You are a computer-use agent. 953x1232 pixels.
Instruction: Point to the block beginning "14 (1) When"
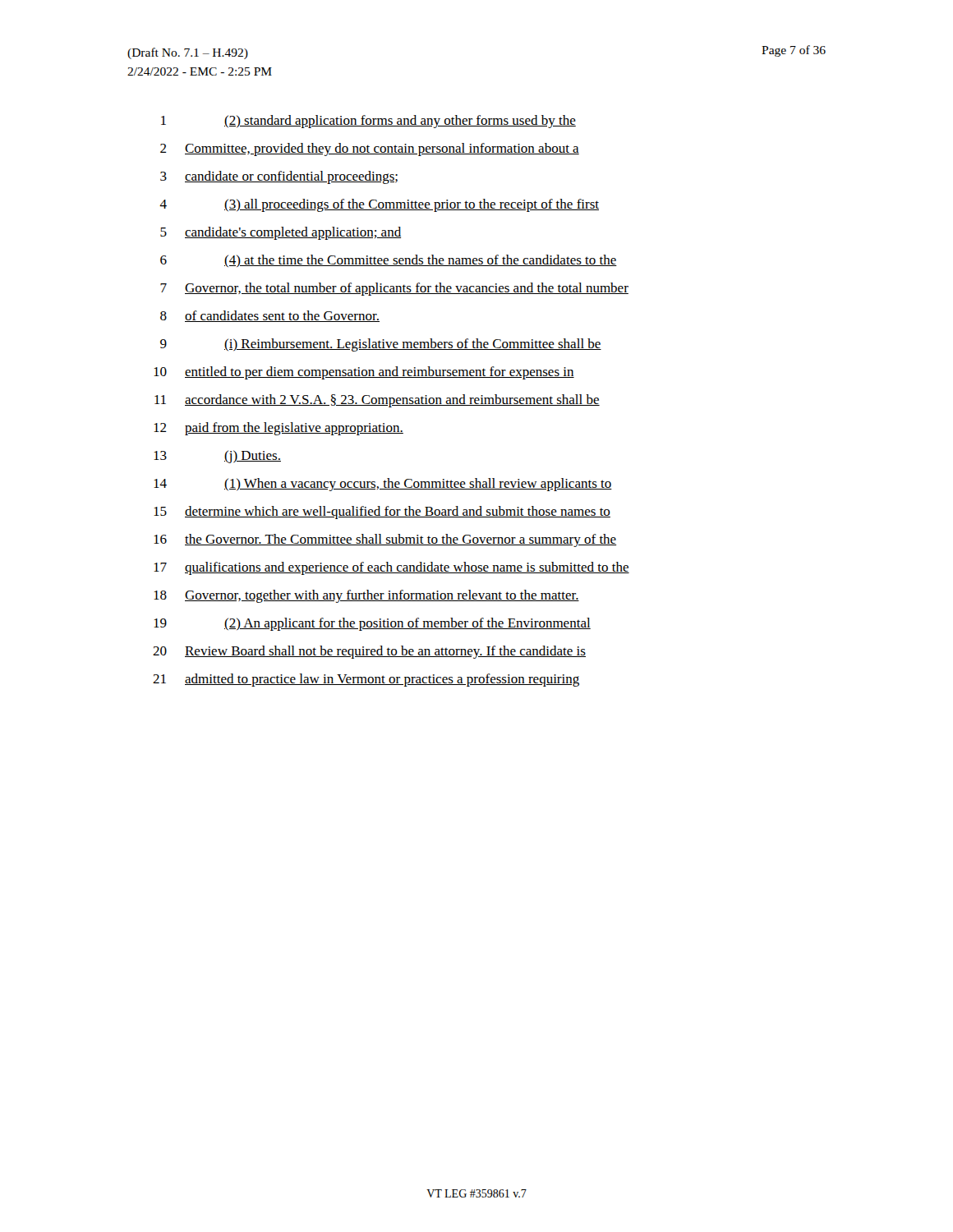(x=476, y=484)
